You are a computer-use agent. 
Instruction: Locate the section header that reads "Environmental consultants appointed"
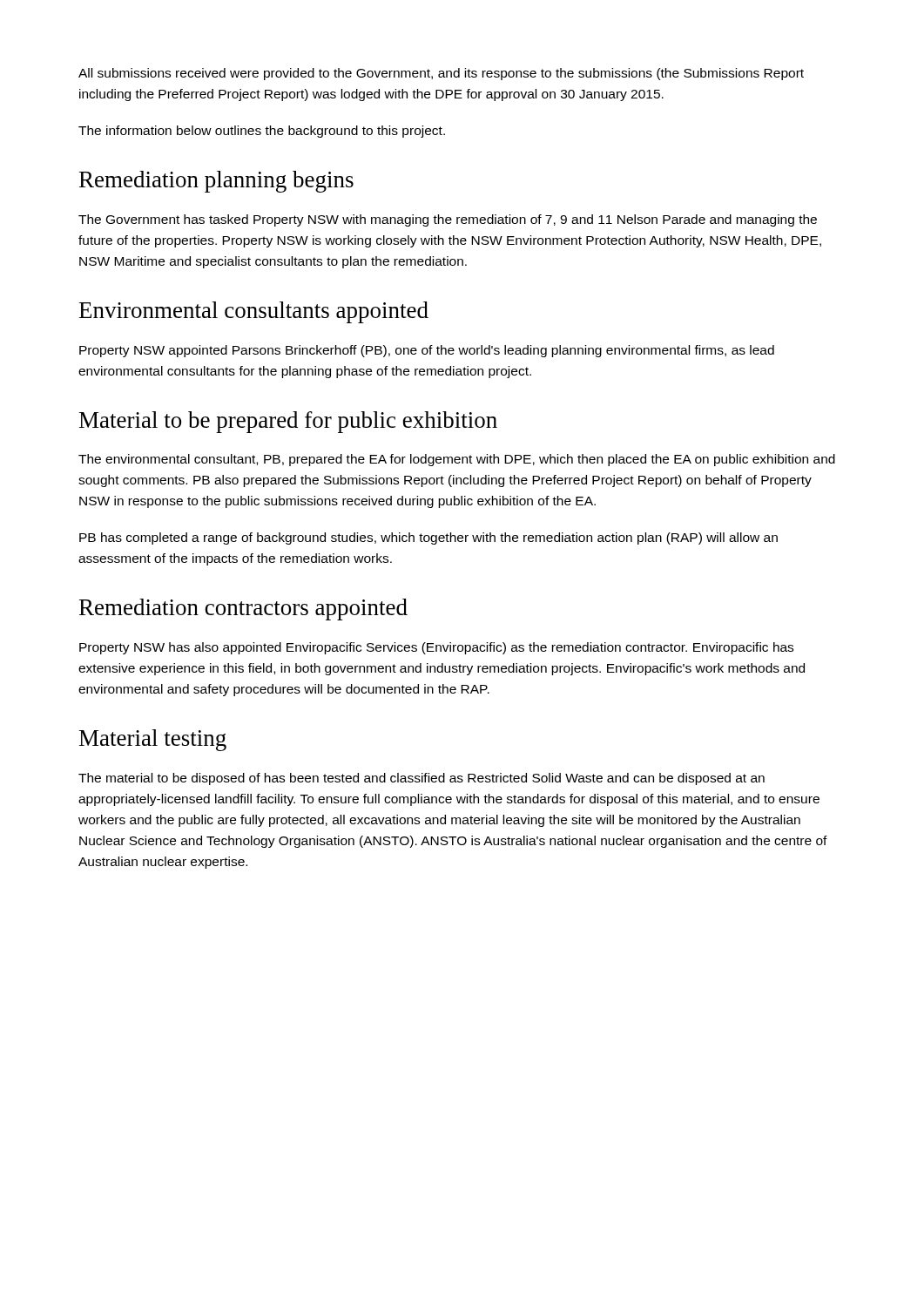click(253, 310)
